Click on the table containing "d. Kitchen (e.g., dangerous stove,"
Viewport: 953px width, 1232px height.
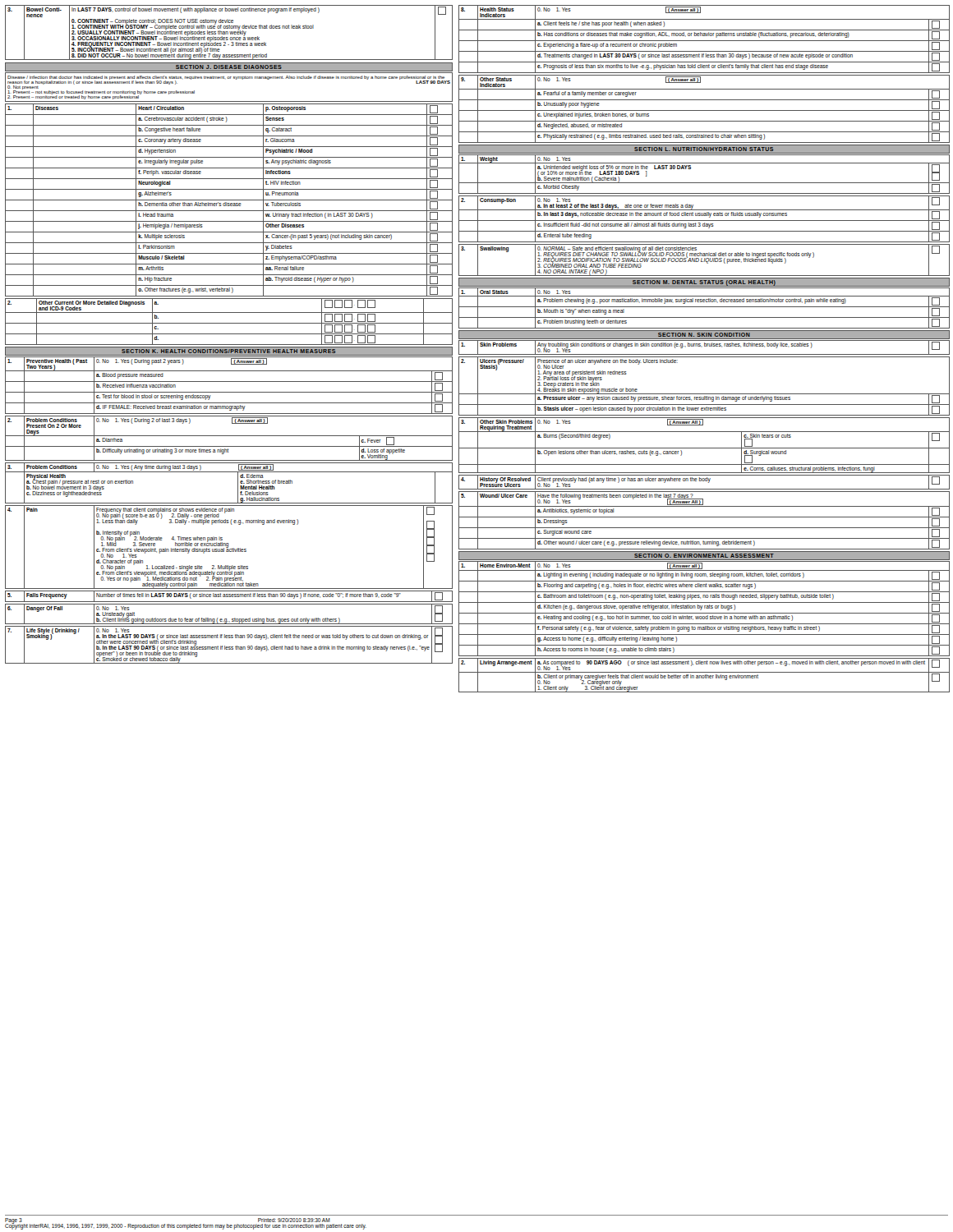(x=704, y=609)
